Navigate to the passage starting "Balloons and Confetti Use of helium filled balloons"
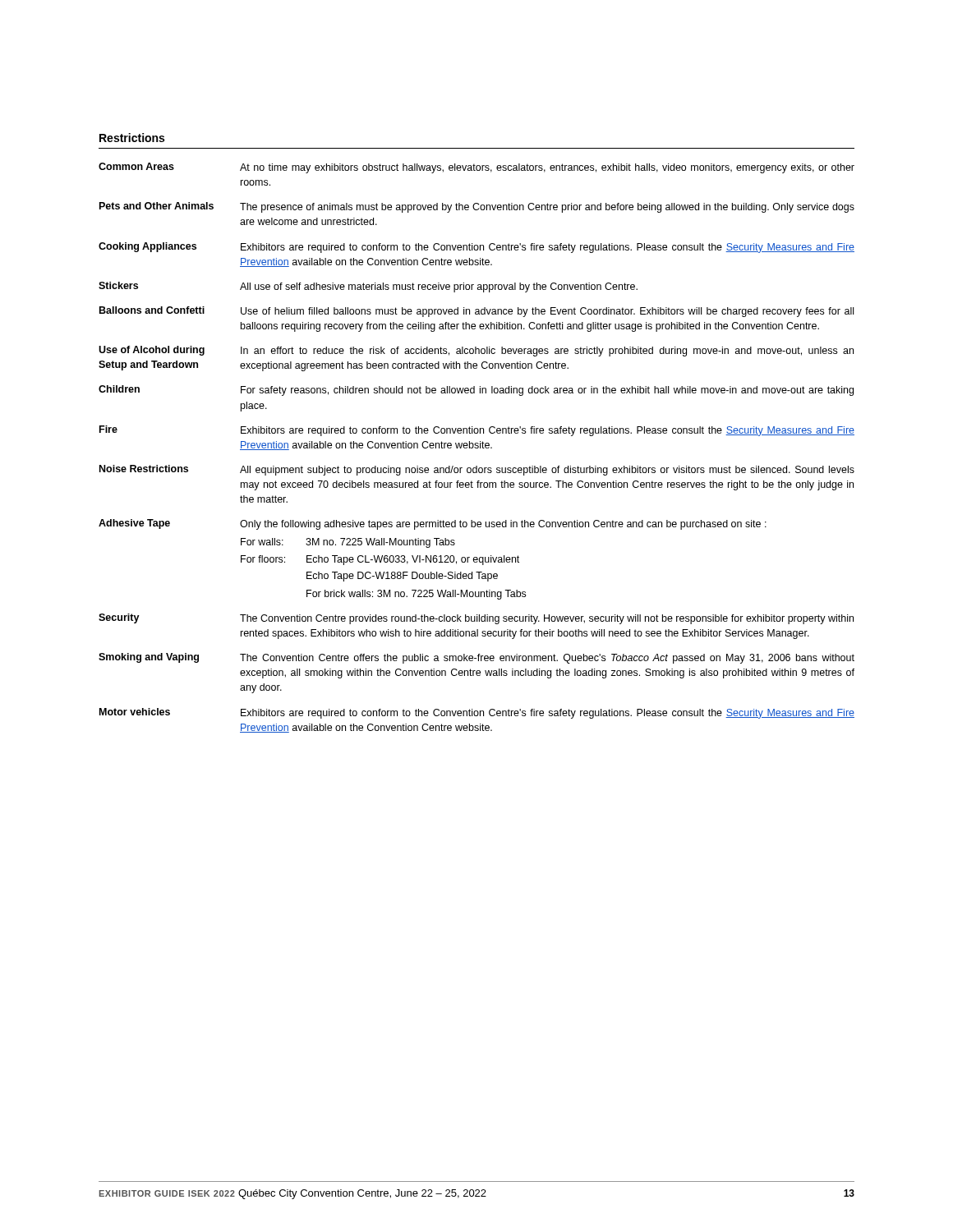The height and width of the screenshot is (1232, 953). tap(476, 319)
